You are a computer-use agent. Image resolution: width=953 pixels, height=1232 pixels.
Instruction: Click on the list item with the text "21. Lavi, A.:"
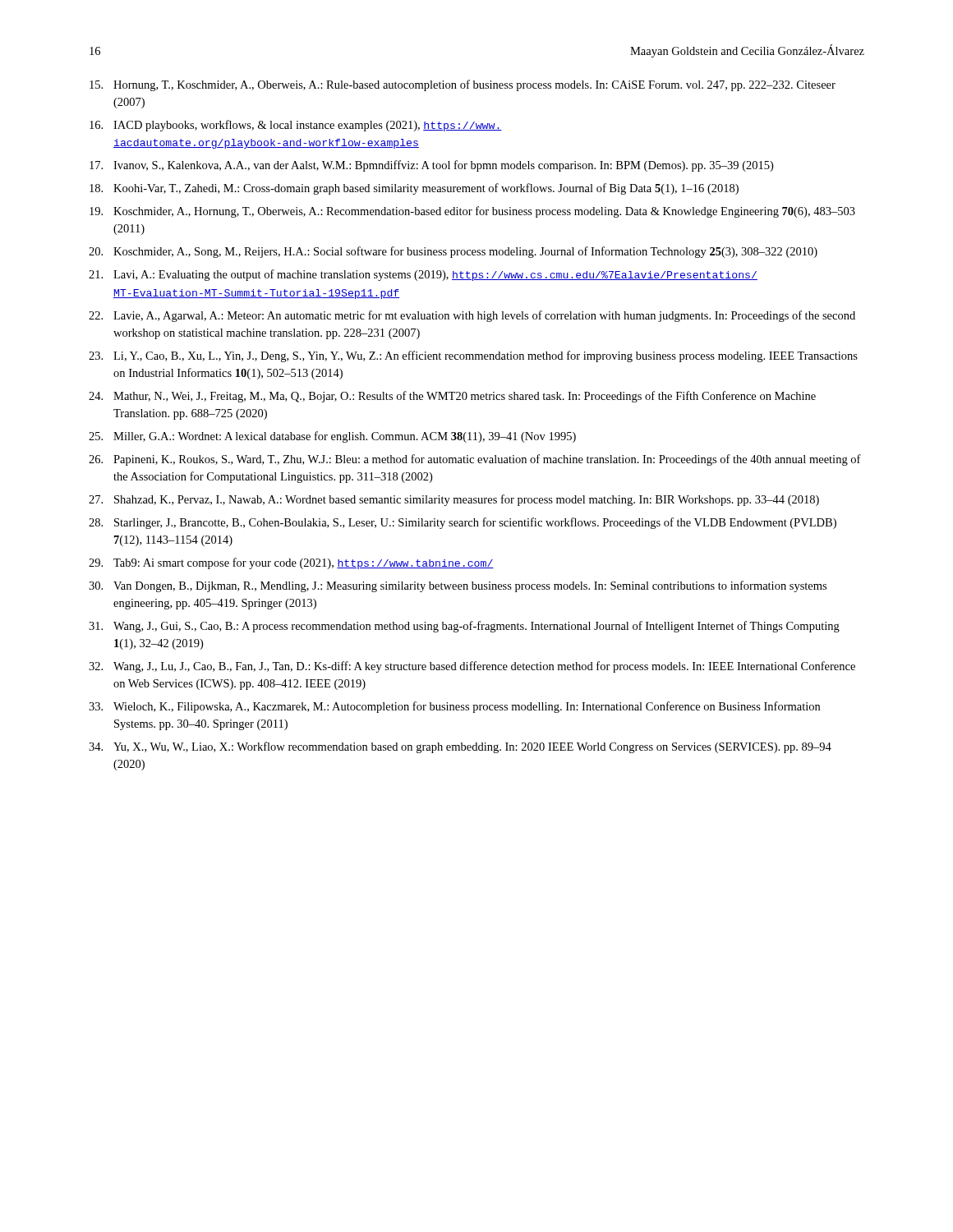coord(476,284)
